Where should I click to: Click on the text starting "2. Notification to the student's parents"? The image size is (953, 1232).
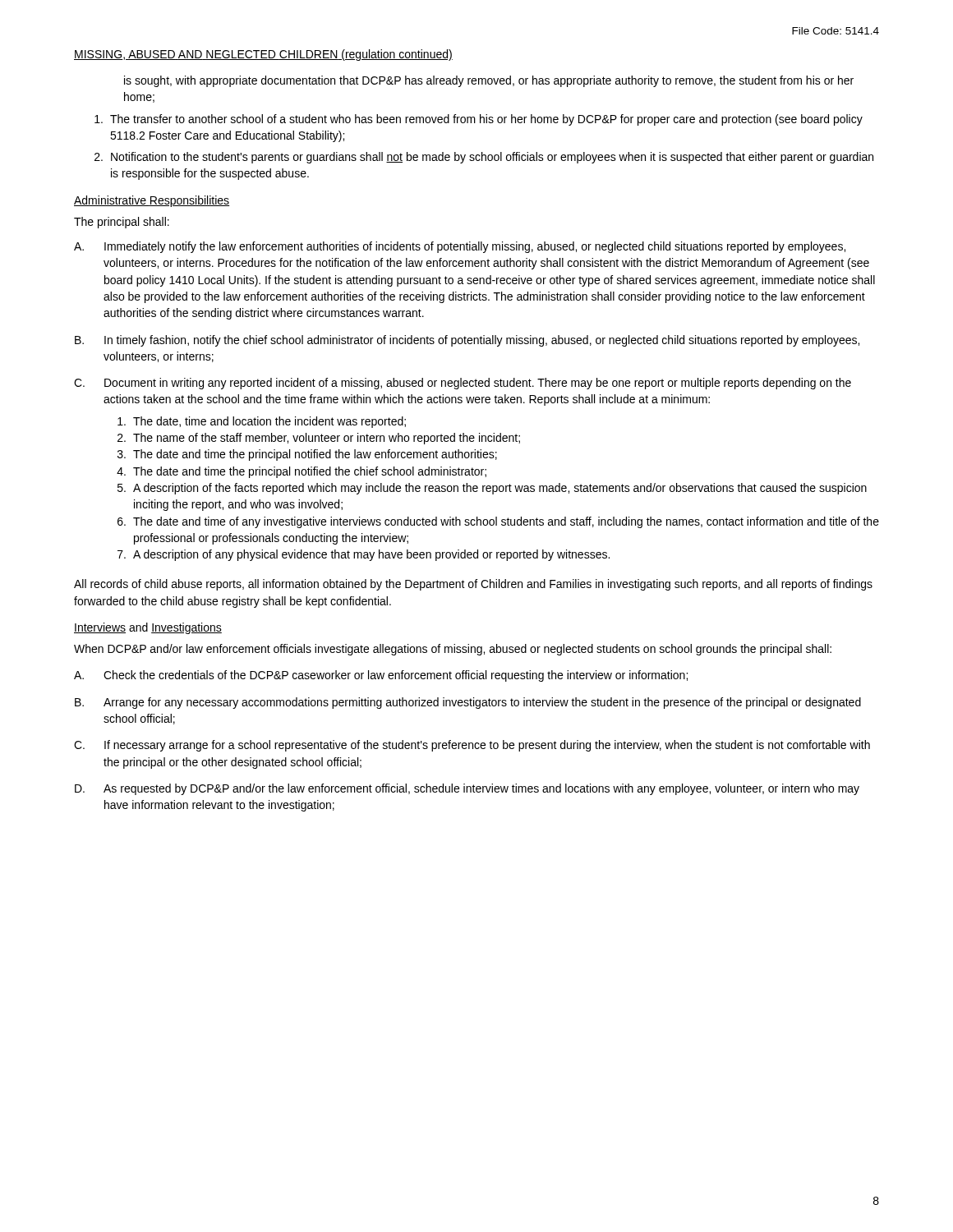pyautogui.click(x=476, y=166)
